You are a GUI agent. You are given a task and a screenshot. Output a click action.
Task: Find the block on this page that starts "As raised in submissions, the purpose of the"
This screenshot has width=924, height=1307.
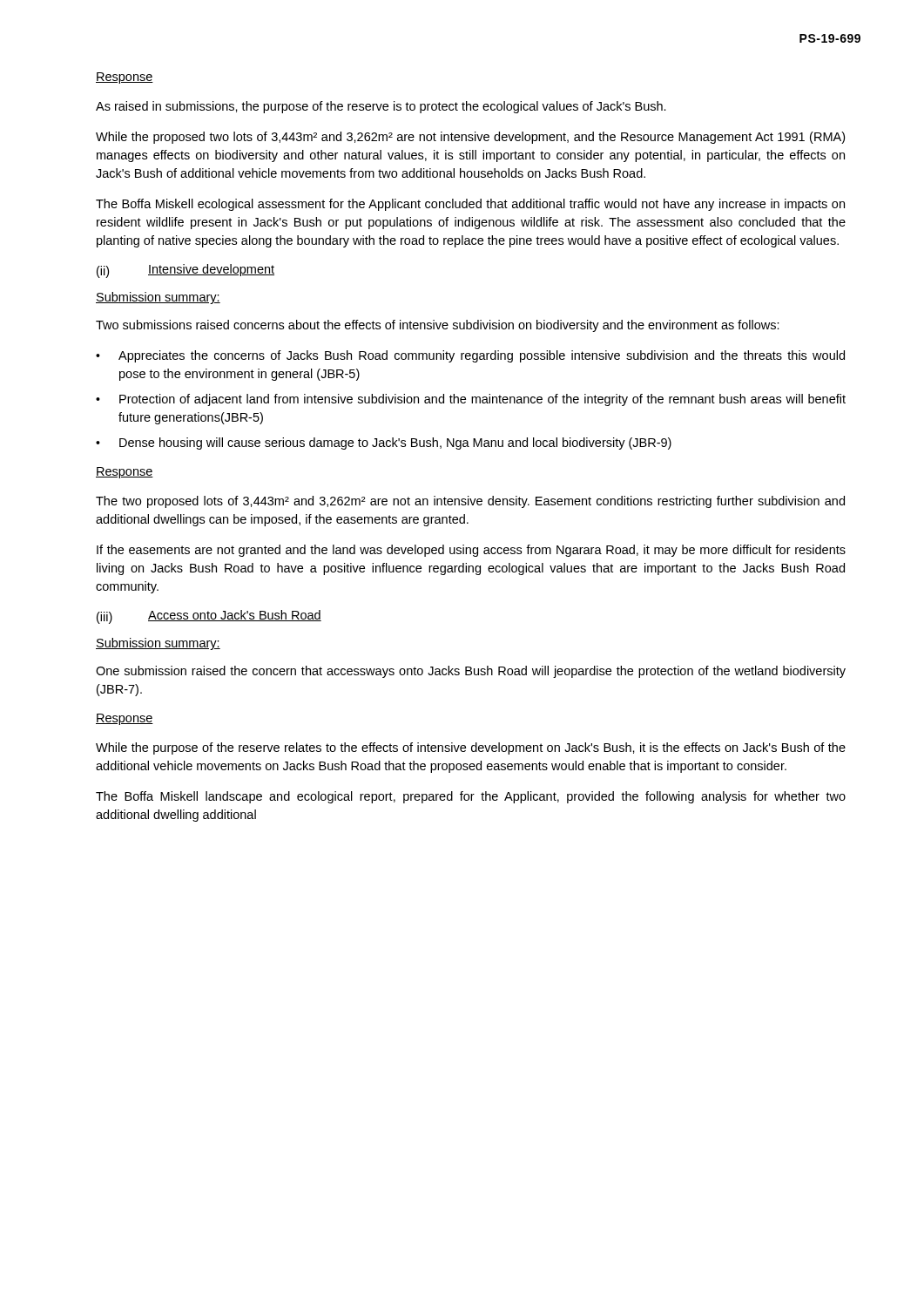[381, 106]
